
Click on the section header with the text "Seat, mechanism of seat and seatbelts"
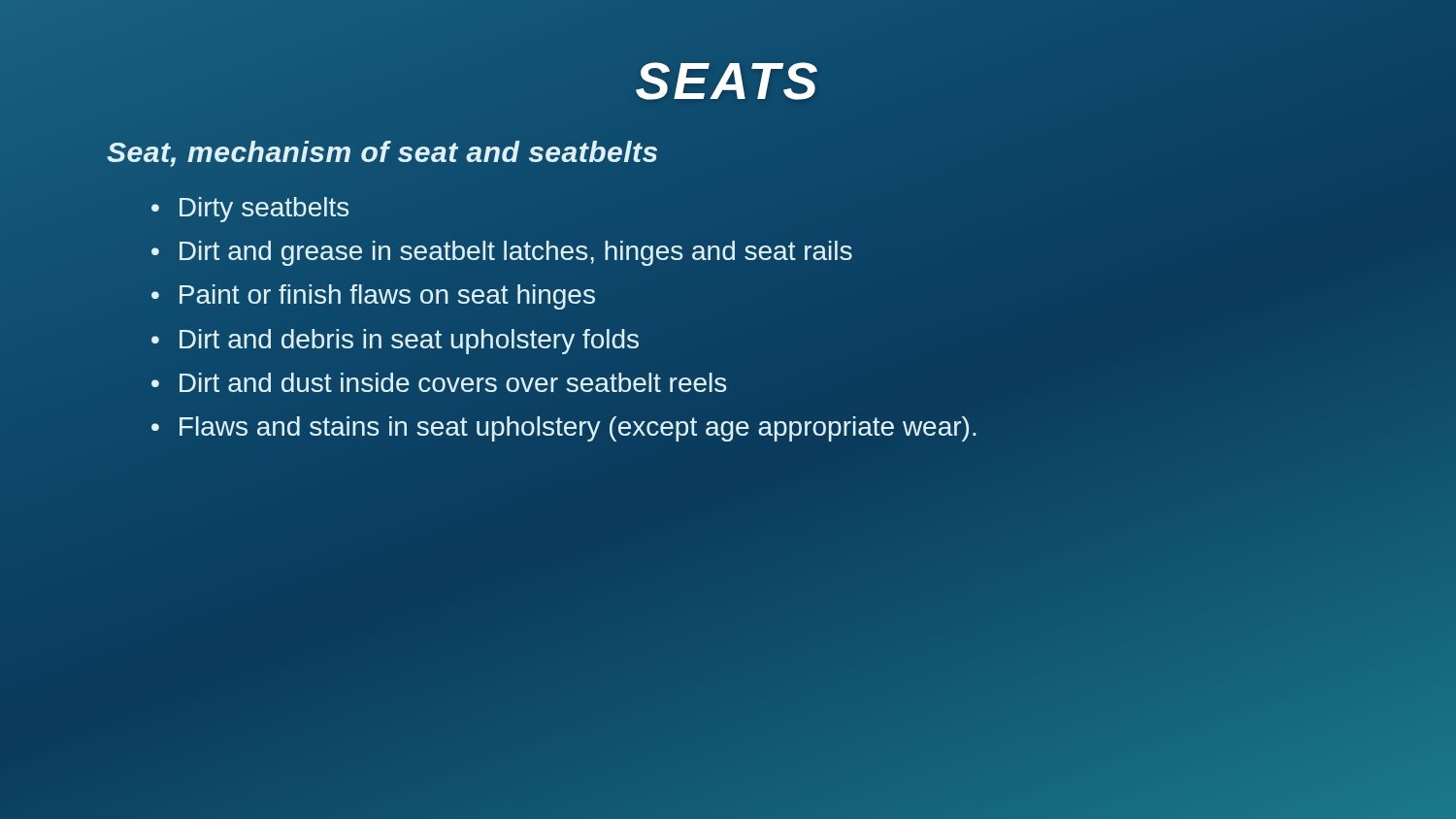383,152
